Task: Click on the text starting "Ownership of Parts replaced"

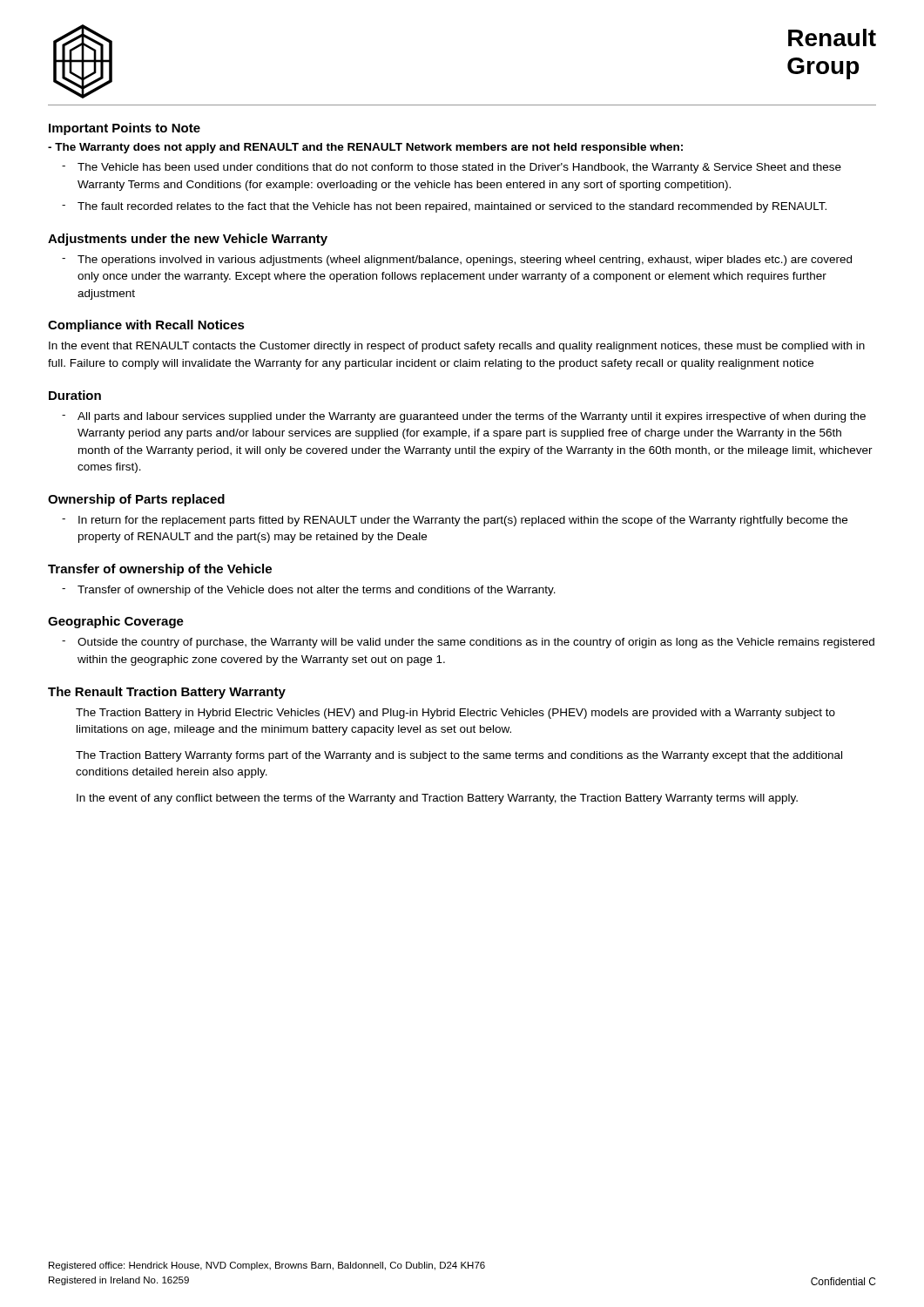Action: tap(136, 499)
